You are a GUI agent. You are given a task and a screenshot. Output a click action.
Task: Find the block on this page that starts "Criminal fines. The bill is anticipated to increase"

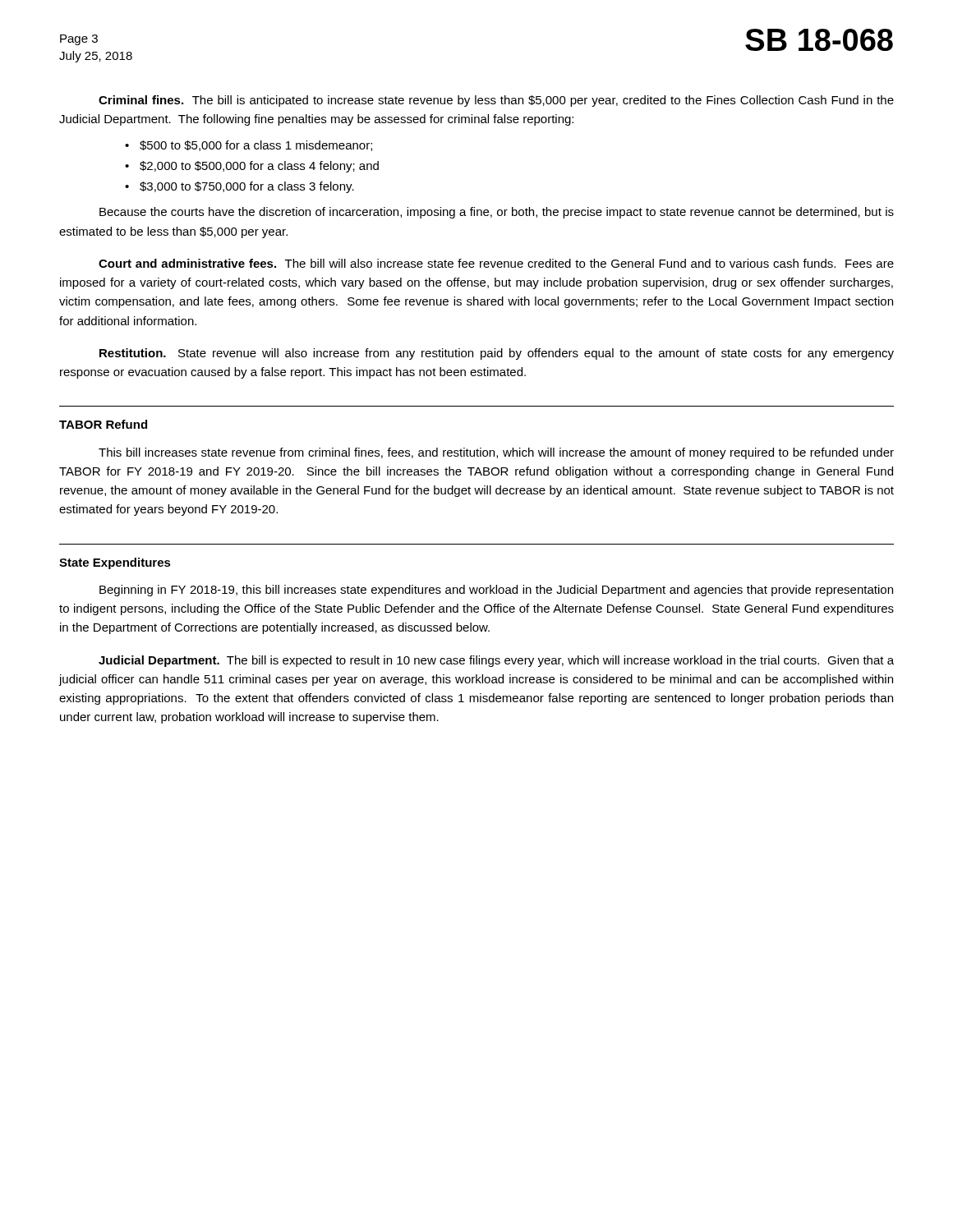coord(476,109)
